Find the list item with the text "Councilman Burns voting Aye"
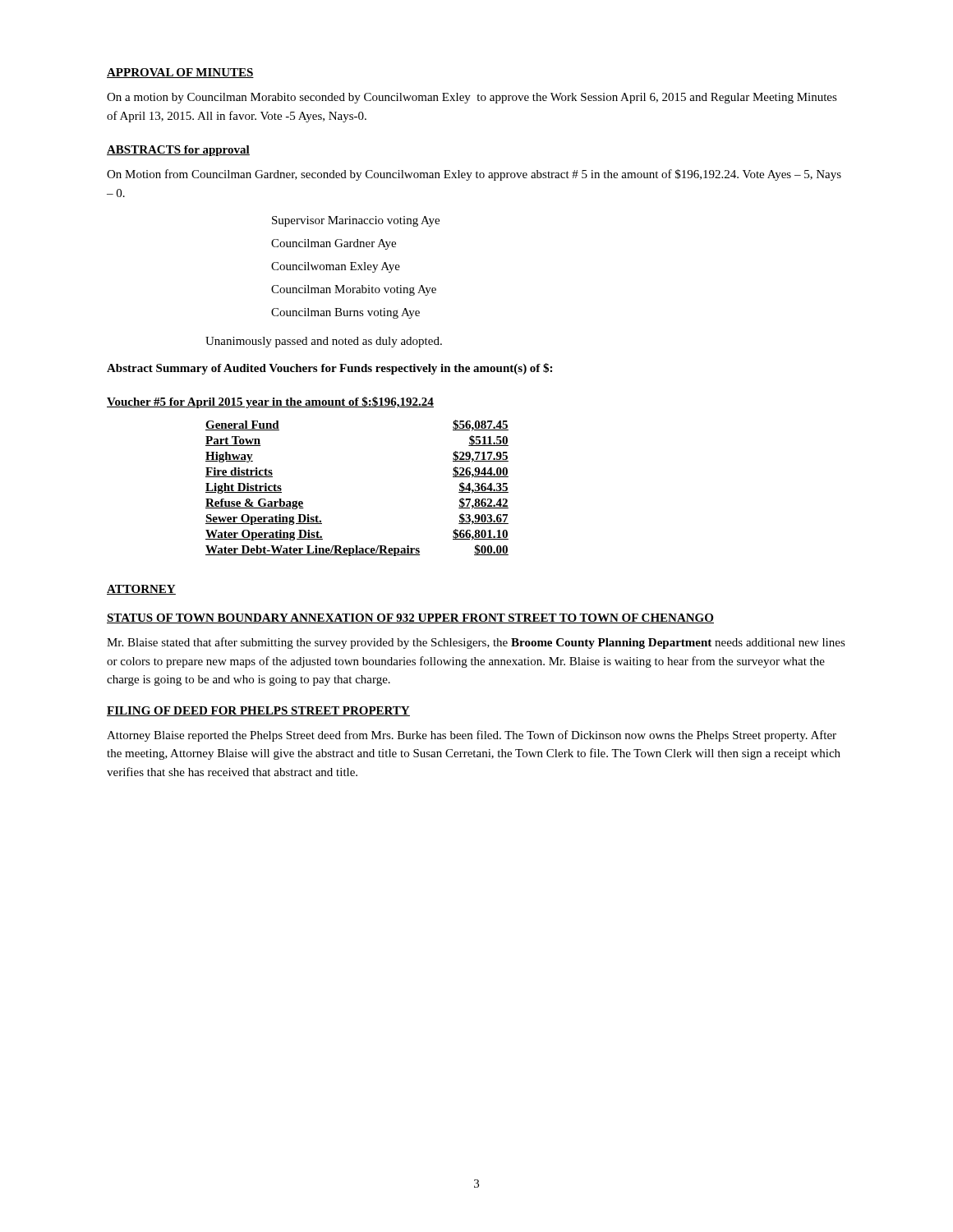 [x=346, y=312]
